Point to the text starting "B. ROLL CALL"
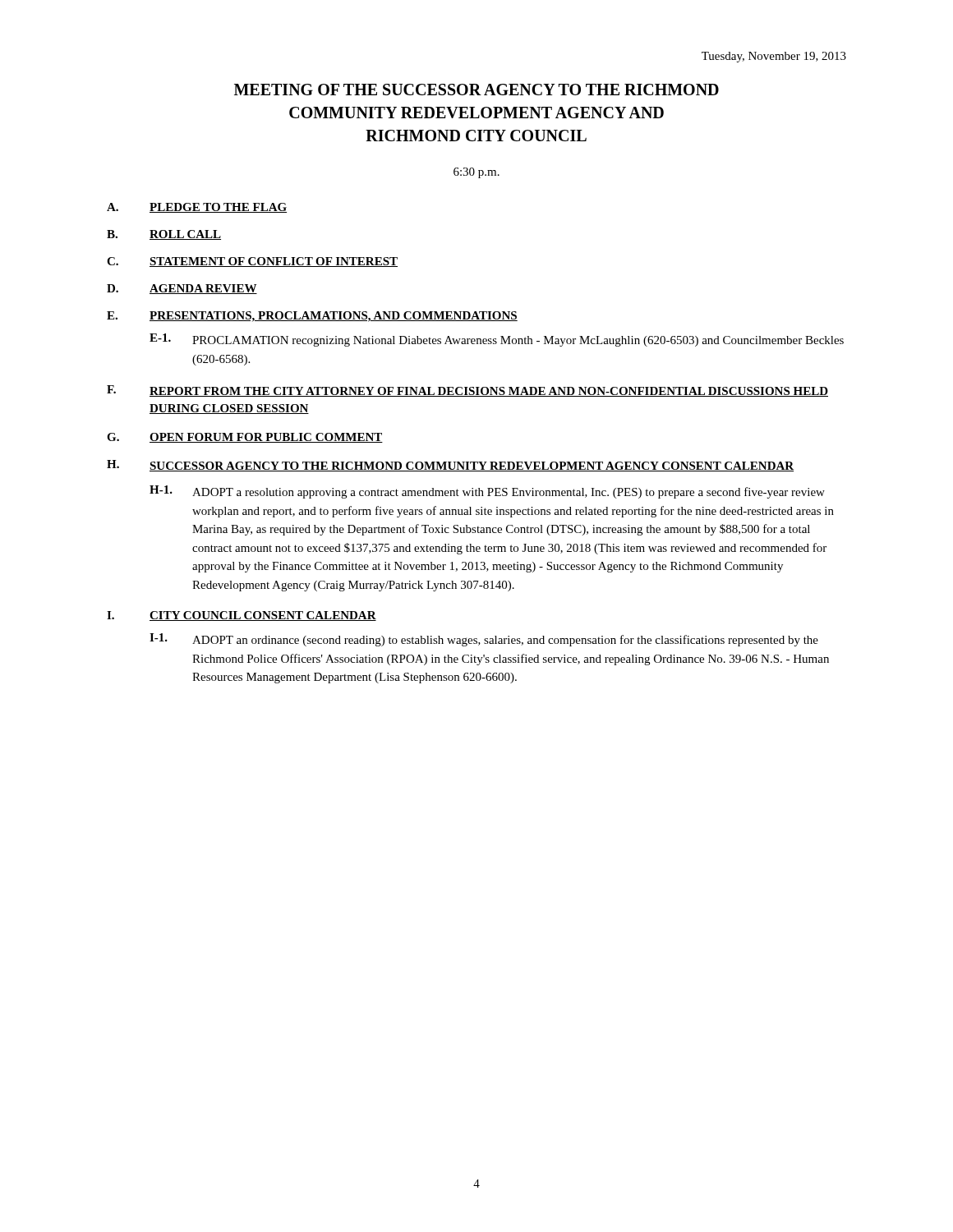Image resolution: width=953 pixels, height=1232 pixels. click(164, 235)
